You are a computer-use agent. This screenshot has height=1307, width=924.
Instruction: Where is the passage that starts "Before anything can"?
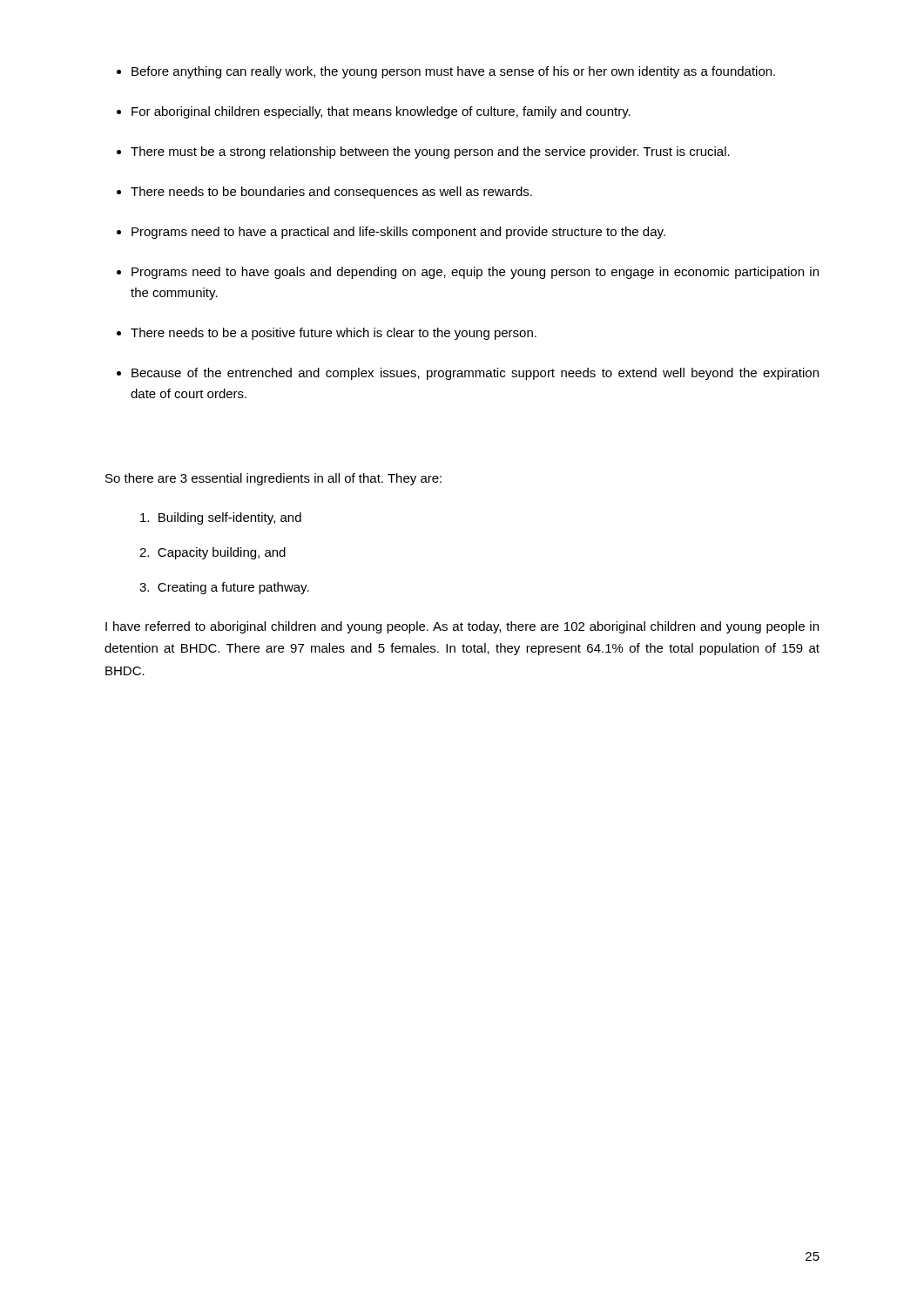tap(475, 71)
